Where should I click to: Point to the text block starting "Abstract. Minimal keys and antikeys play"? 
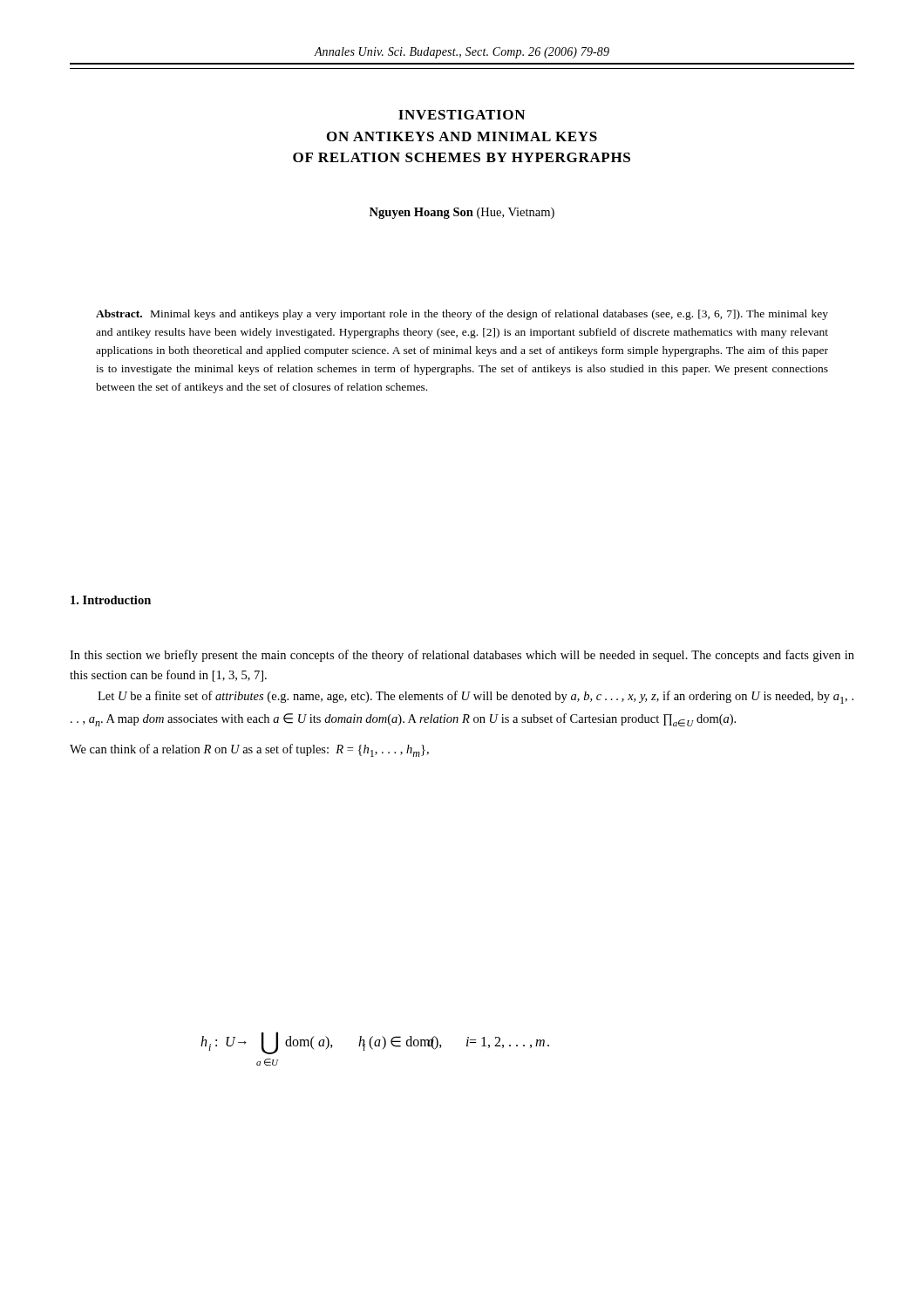click(462, 350)
